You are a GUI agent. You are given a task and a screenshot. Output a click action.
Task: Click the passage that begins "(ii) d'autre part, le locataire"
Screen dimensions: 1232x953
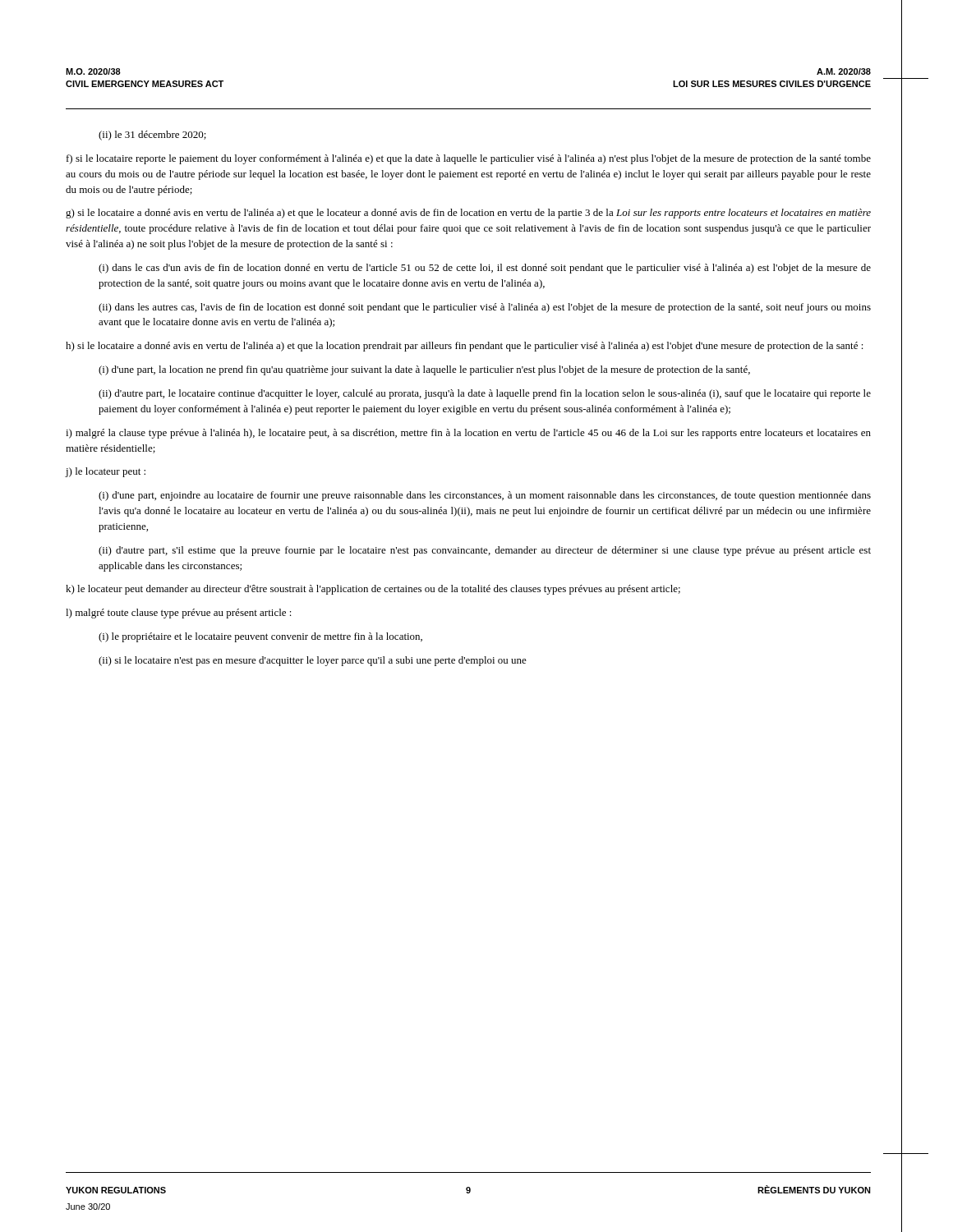pyautogui.click(x=485, y=401)
